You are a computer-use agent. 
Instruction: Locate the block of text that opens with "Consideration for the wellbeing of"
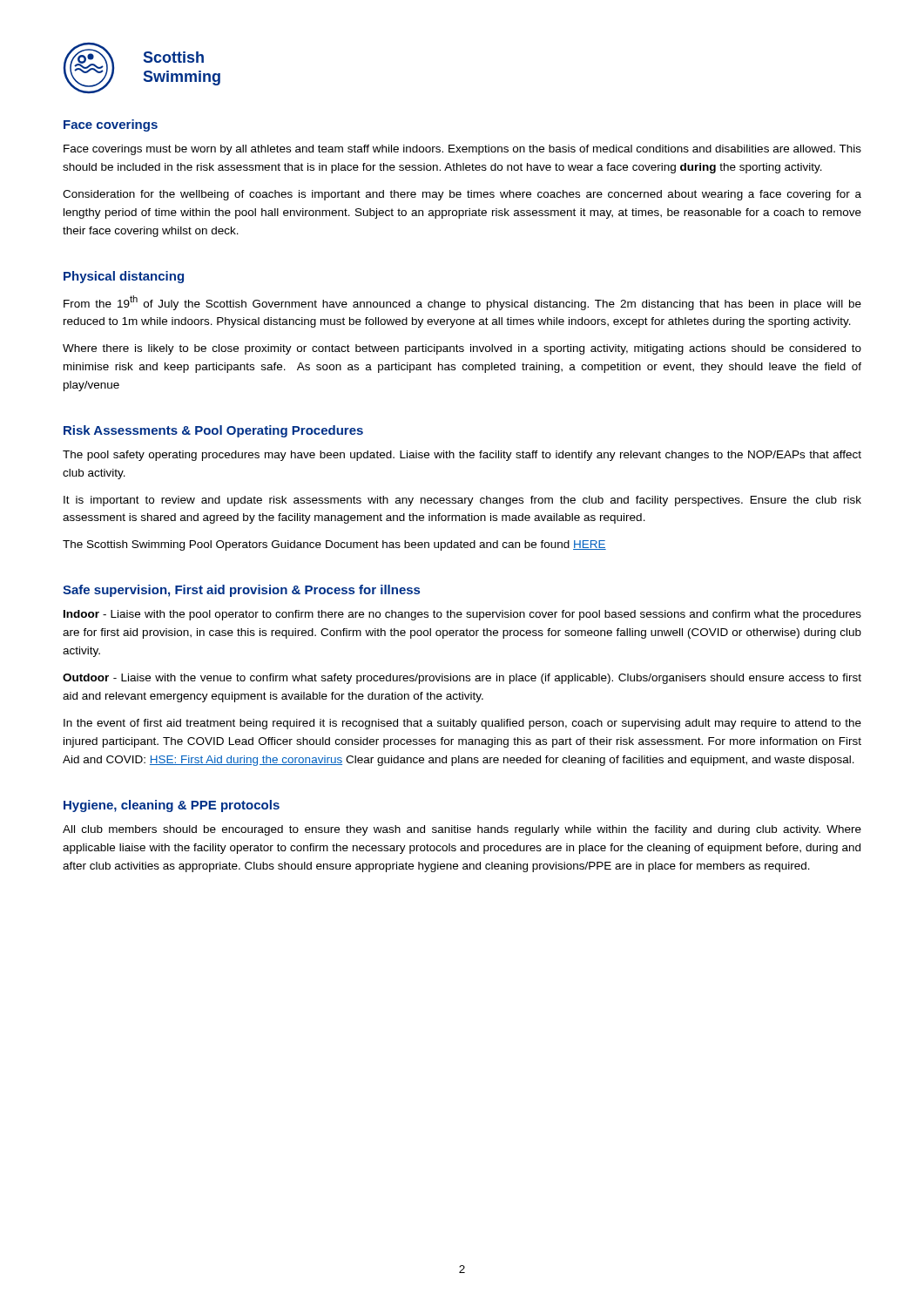(x=462, y=212)
